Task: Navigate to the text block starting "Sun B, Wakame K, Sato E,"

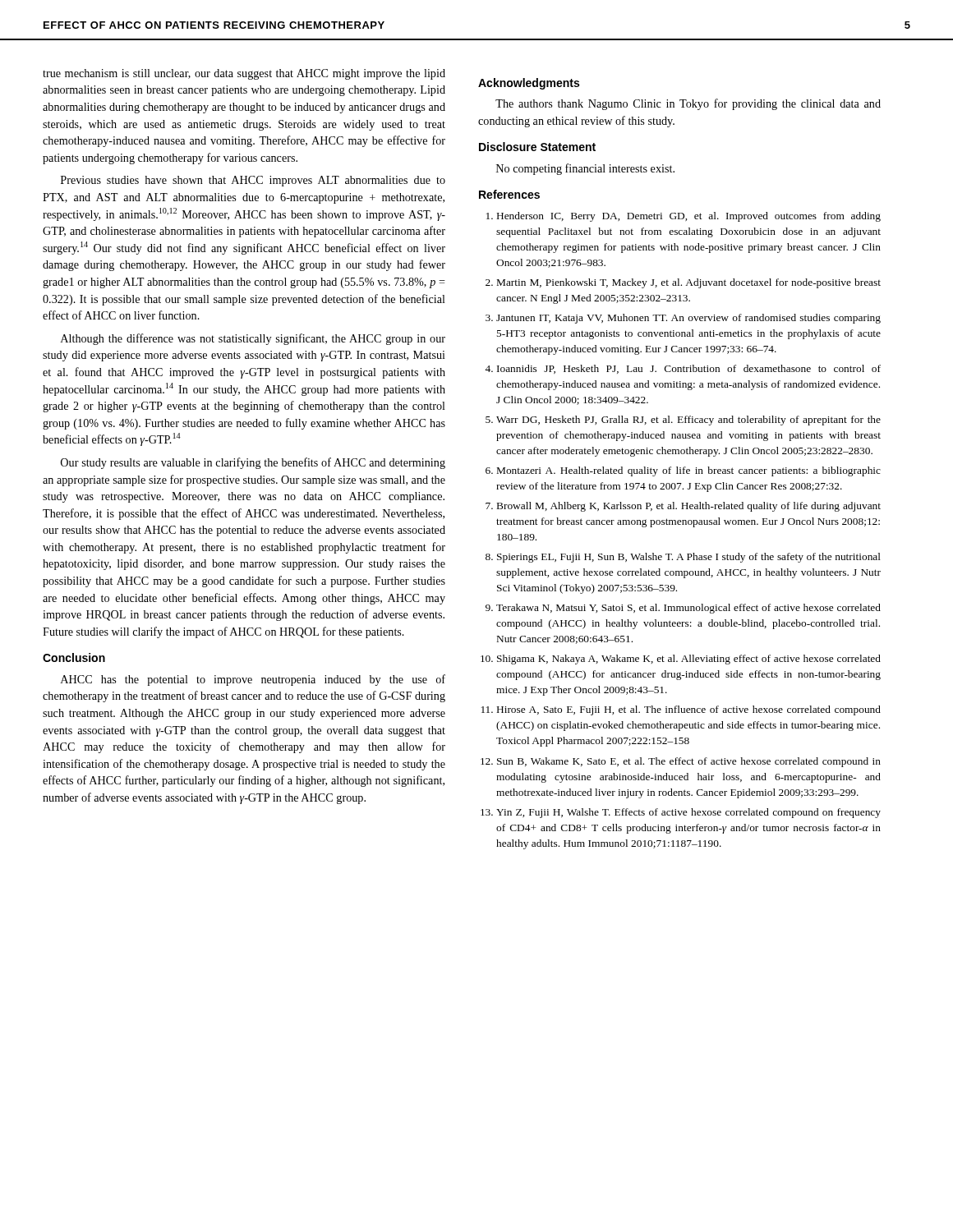Action: (688, 776)
